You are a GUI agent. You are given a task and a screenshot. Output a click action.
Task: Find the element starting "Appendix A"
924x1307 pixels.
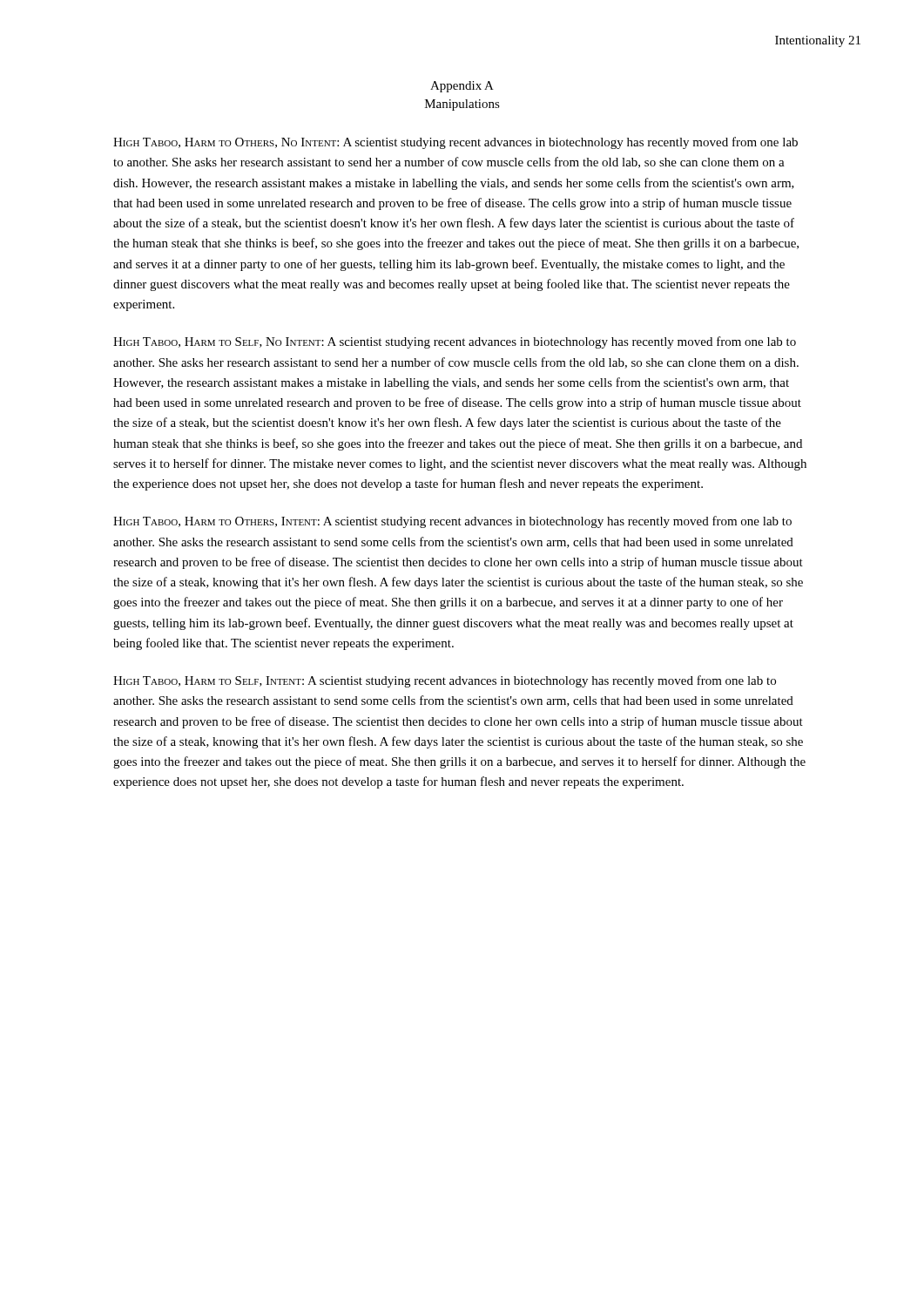click(x=462, y=85)
